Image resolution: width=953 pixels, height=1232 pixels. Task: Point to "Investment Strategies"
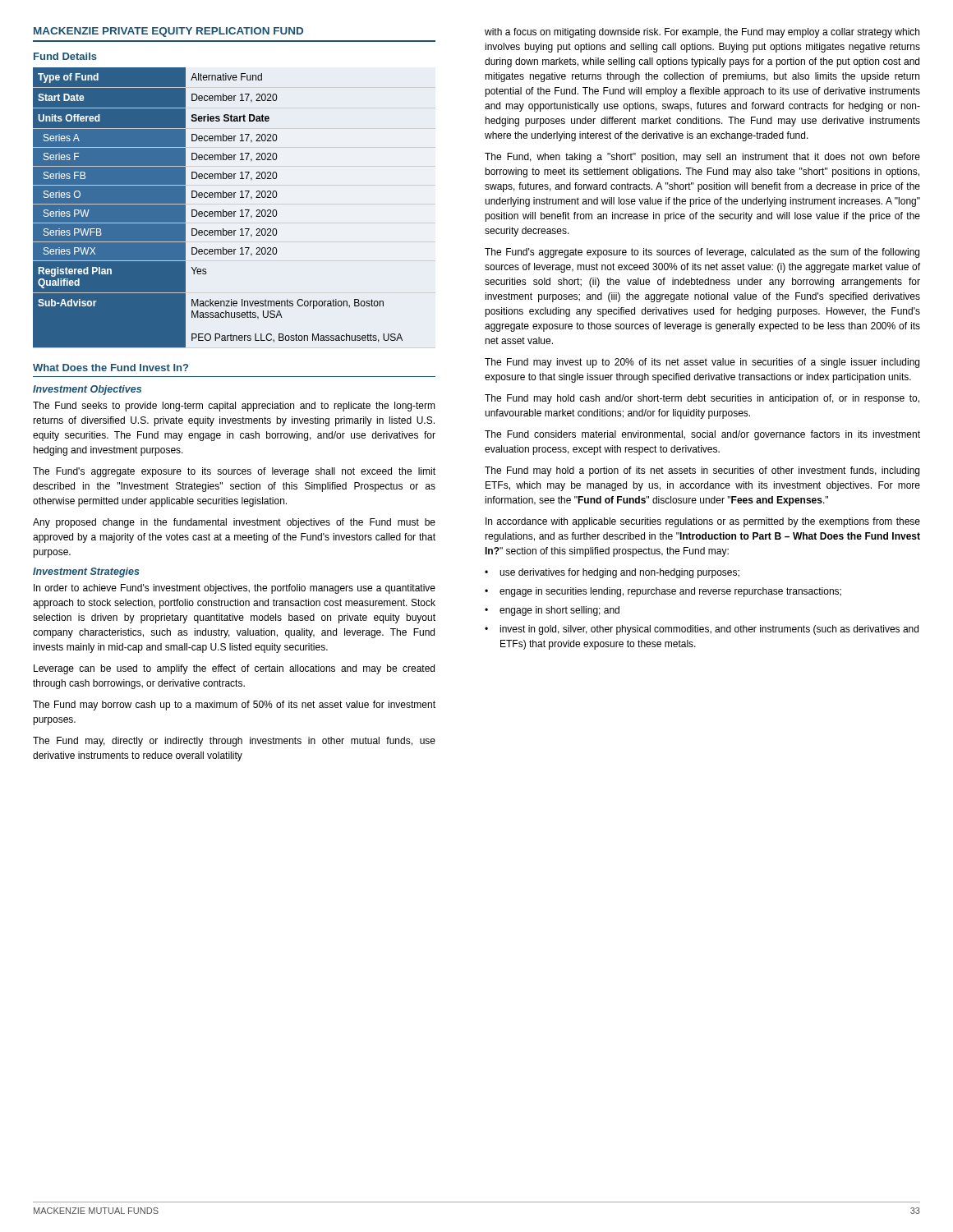pyautogui.click(x=86, y=572)
